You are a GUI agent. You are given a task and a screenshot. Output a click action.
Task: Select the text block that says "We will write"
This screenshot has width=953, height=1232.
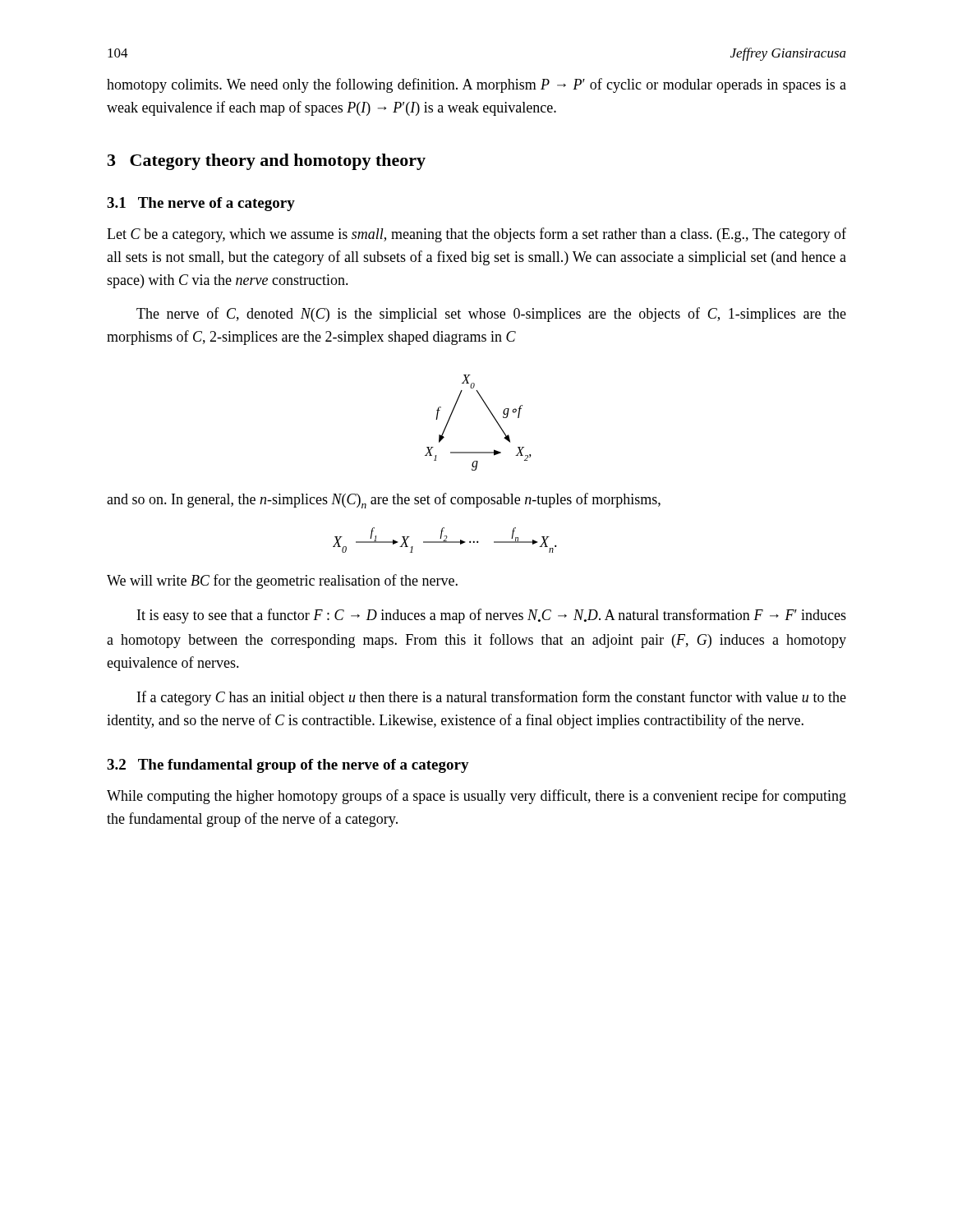[282, 582]
